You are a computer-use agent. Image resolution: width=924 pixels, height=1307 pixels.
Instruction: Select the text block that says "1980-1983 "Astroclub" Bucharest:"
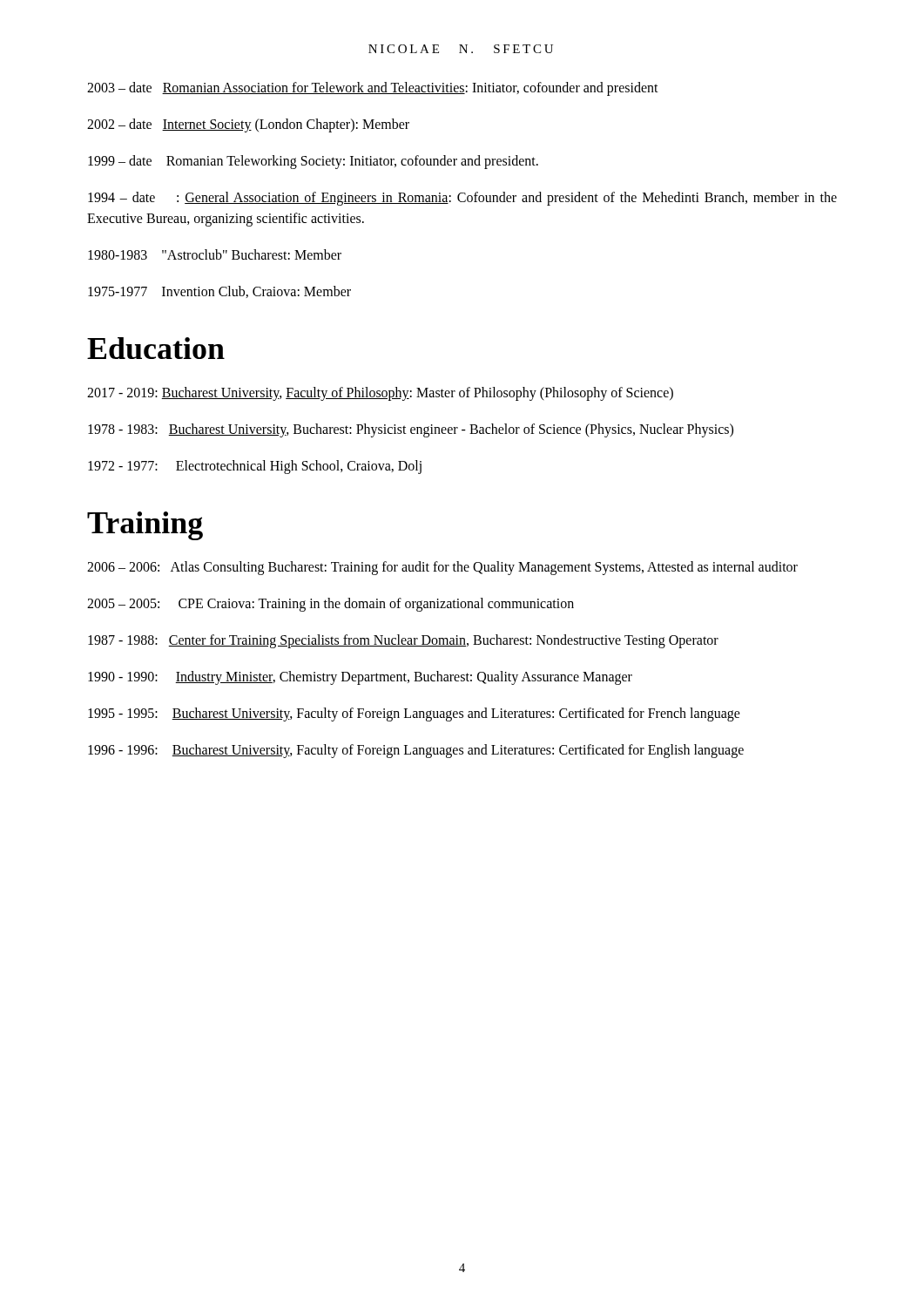click(214, 255)
